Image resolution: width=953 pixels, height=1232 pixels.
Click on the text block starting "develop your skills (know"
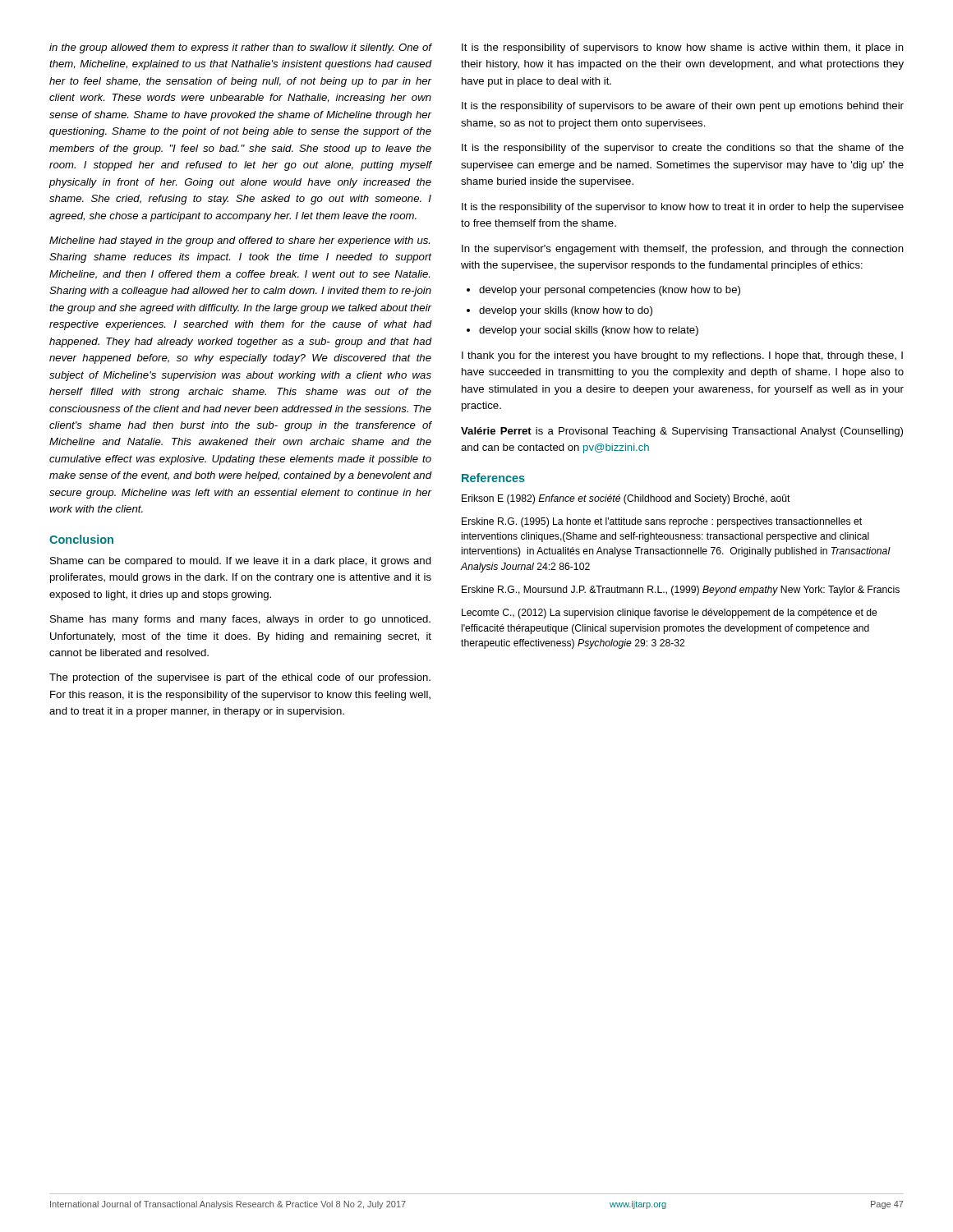pos(559,311)
